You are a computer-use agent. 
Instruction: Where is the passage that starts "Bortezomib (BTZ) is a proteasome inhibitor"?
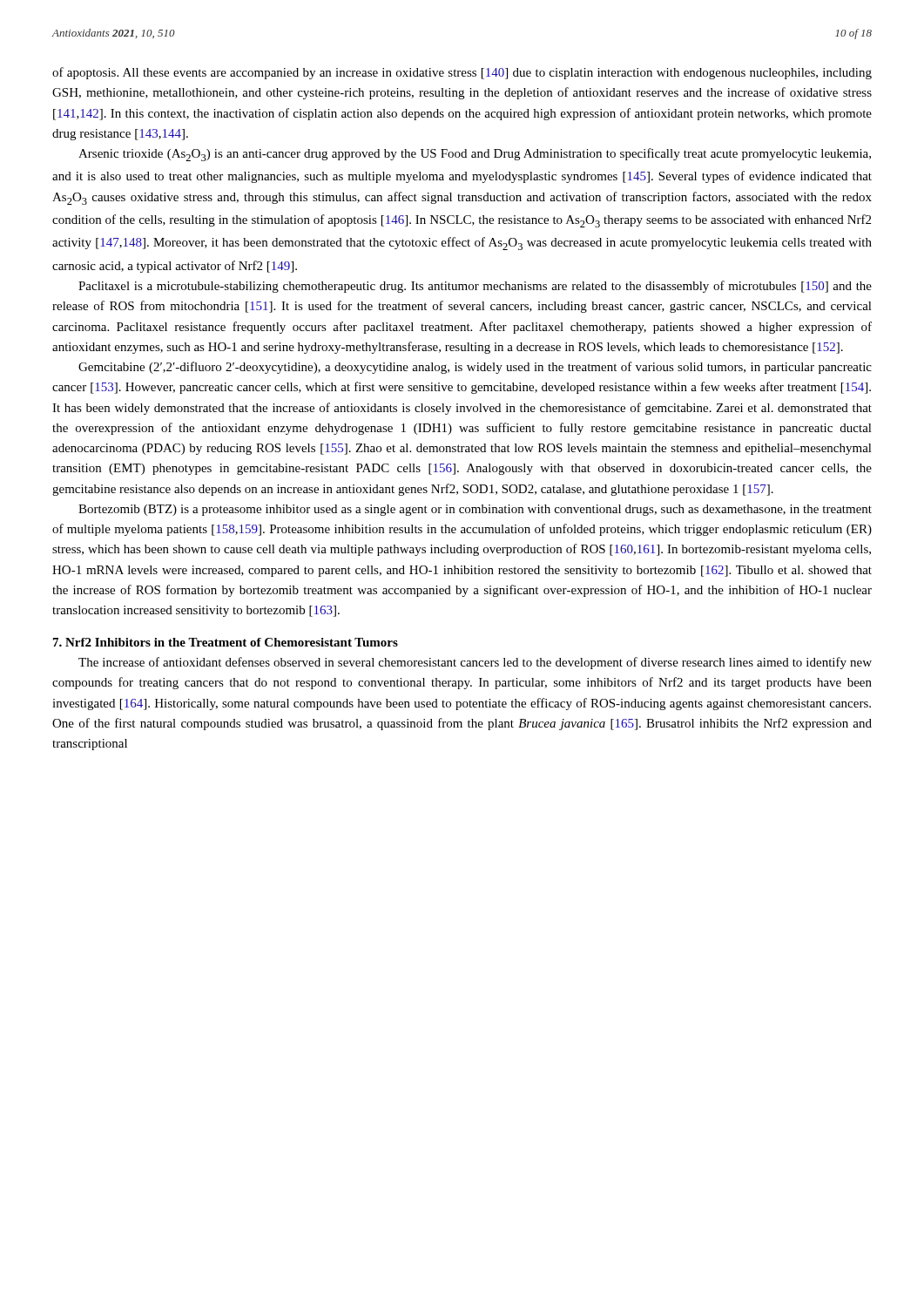click(462, 560)
